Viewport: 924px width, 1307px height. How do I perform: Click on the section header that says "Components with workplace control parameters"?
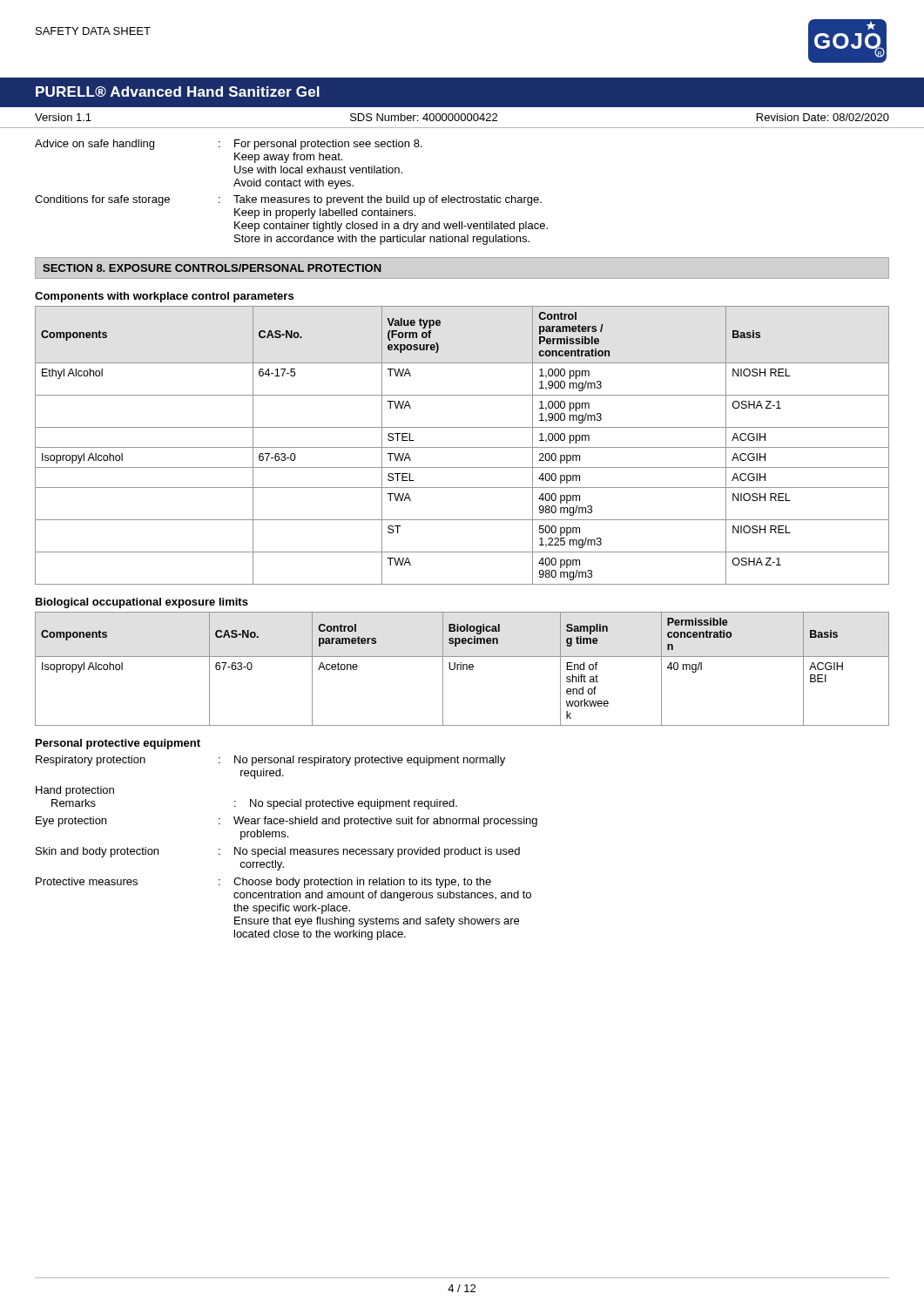point(164,296)
